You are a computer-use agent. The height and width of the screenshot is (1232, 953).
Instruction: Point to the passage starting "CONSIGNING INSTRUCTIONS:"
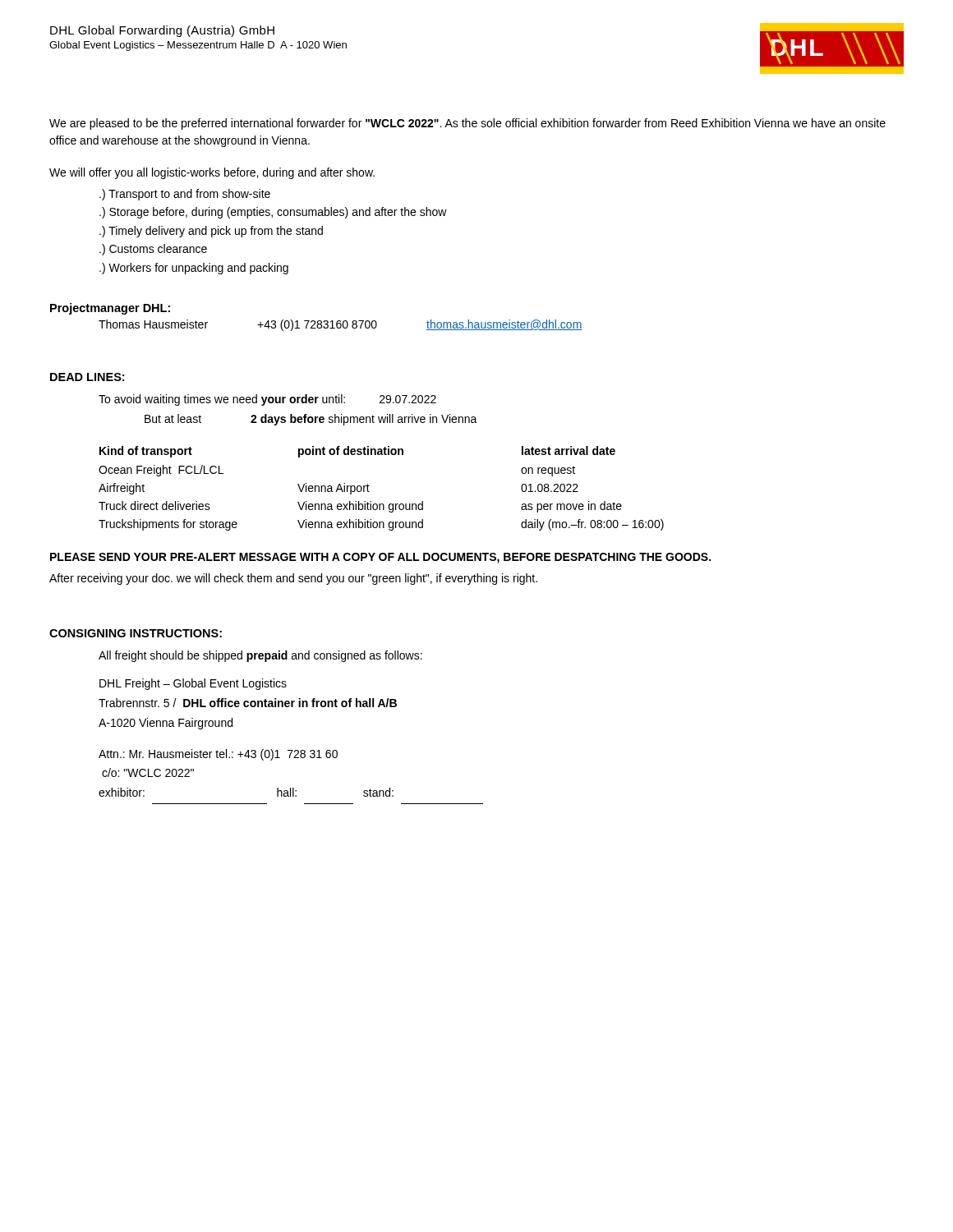136,634
